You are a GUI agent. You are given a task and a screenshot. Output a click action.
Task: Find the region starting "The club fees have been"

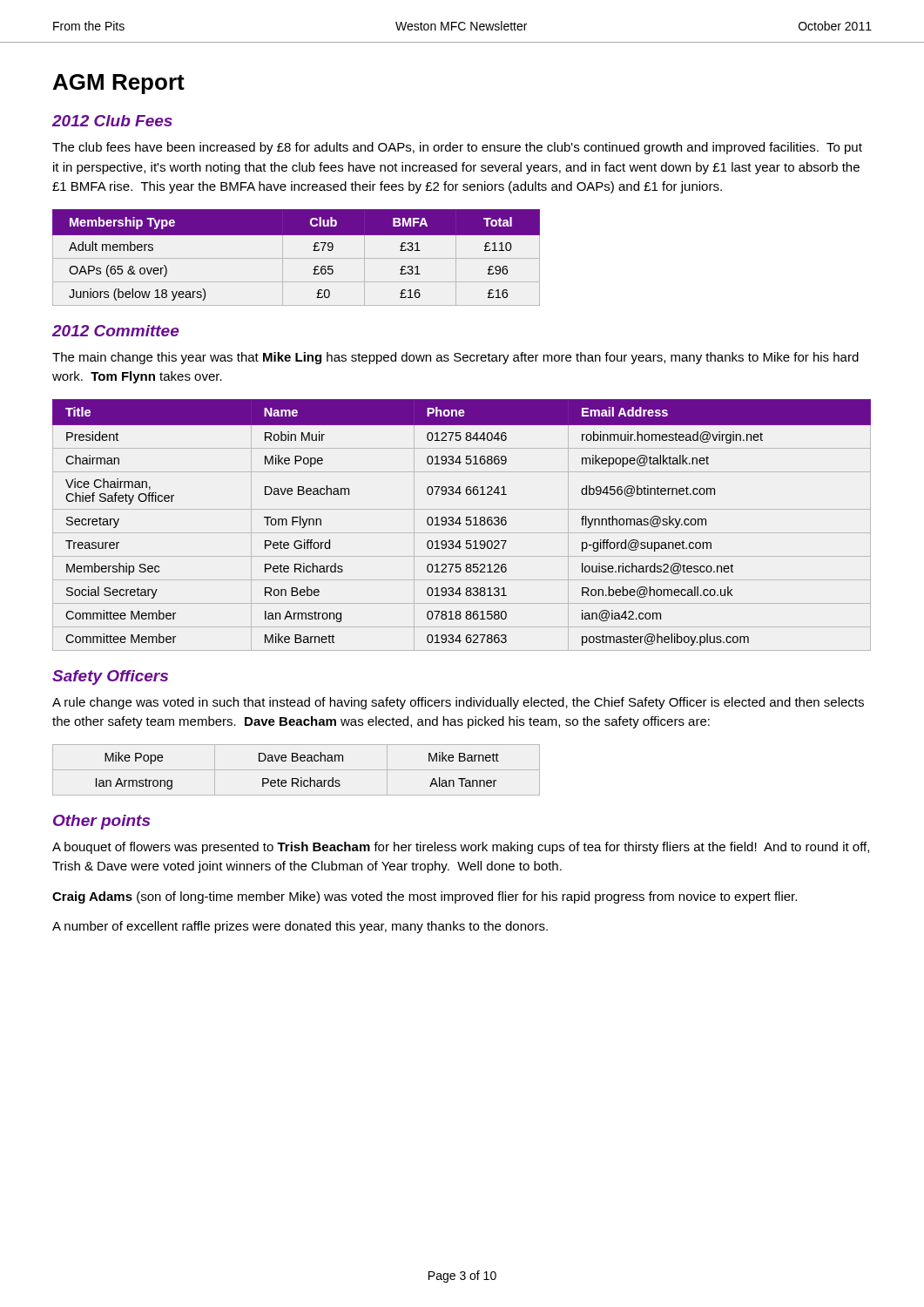tap(462, 167)
